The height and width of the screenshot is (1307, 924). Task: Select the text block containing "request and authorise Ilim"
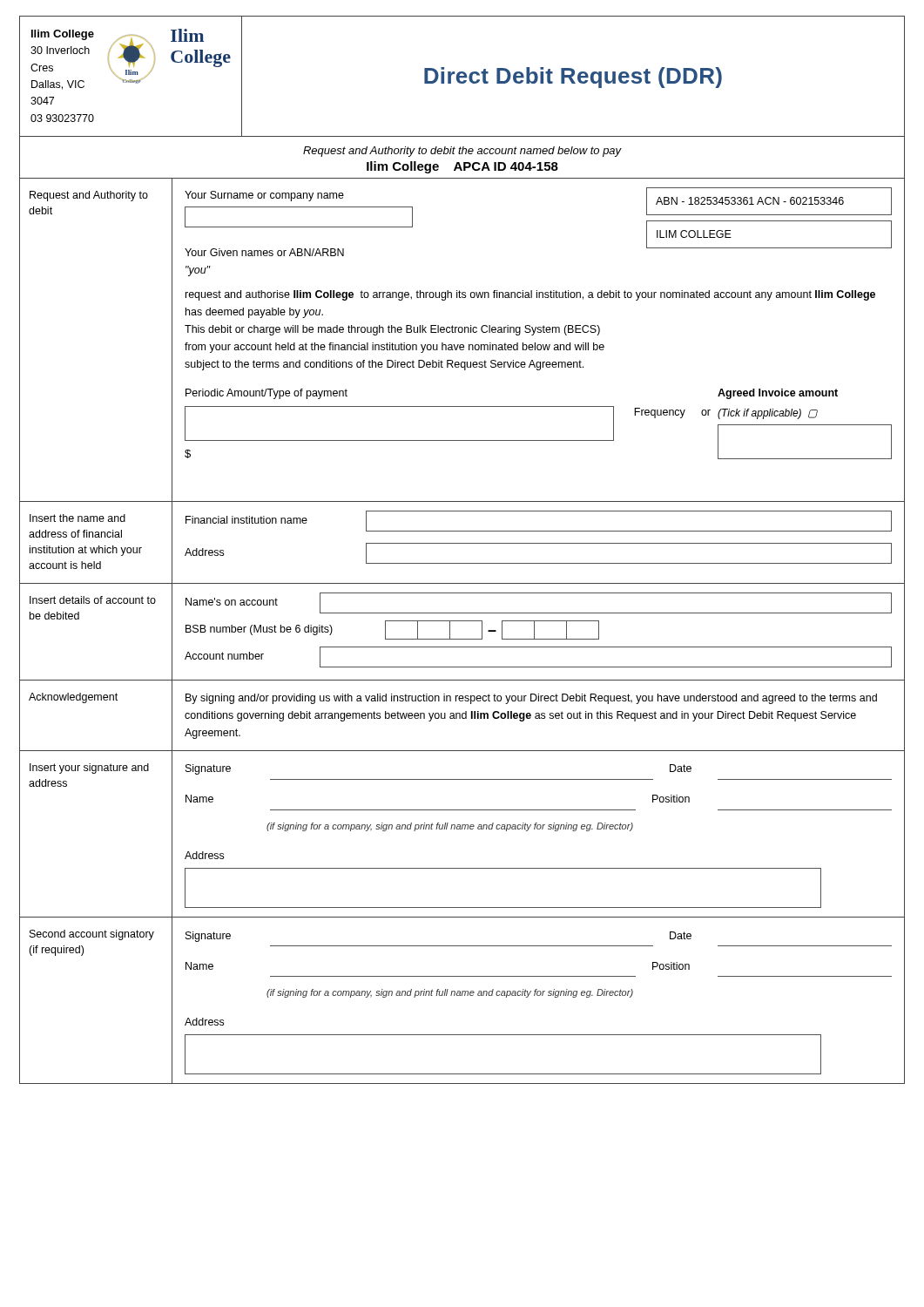click(530, 329)
